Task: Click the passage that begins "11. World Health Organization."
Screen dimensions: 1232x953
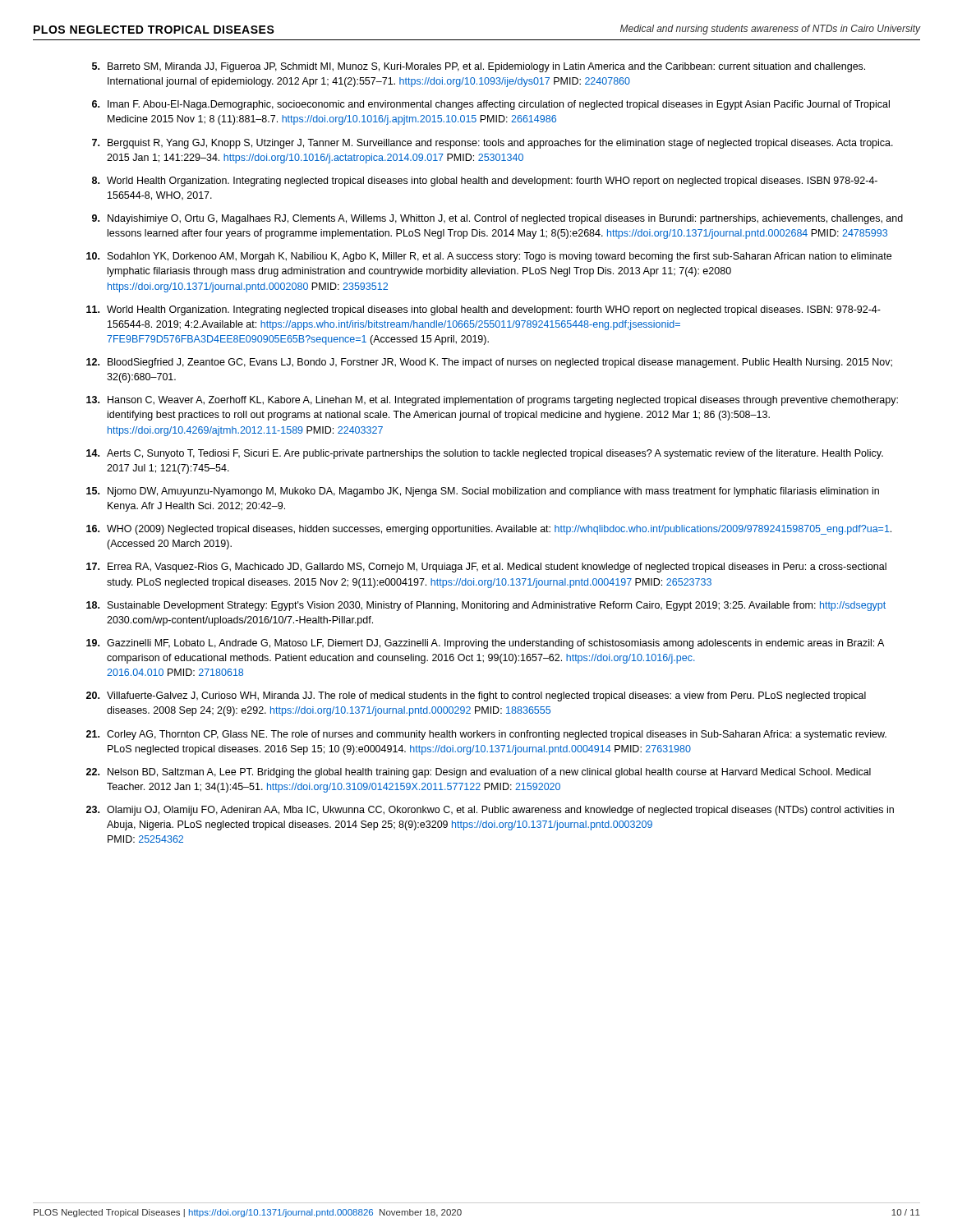Action: [x=489, y=324]
